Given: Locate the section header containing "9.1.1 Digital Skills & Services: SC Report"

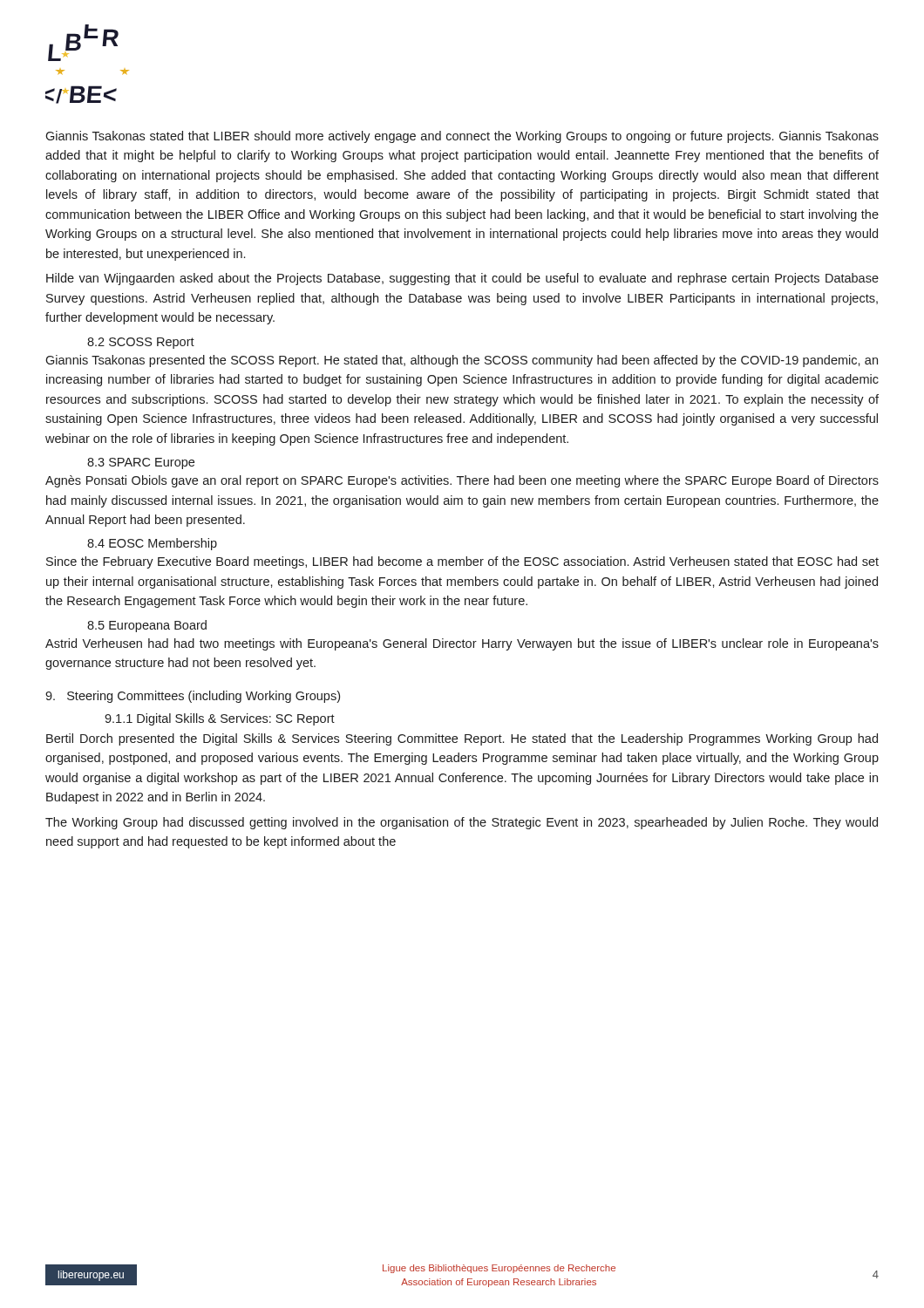Looking at the screenshot, I should (x=219, y=718).
